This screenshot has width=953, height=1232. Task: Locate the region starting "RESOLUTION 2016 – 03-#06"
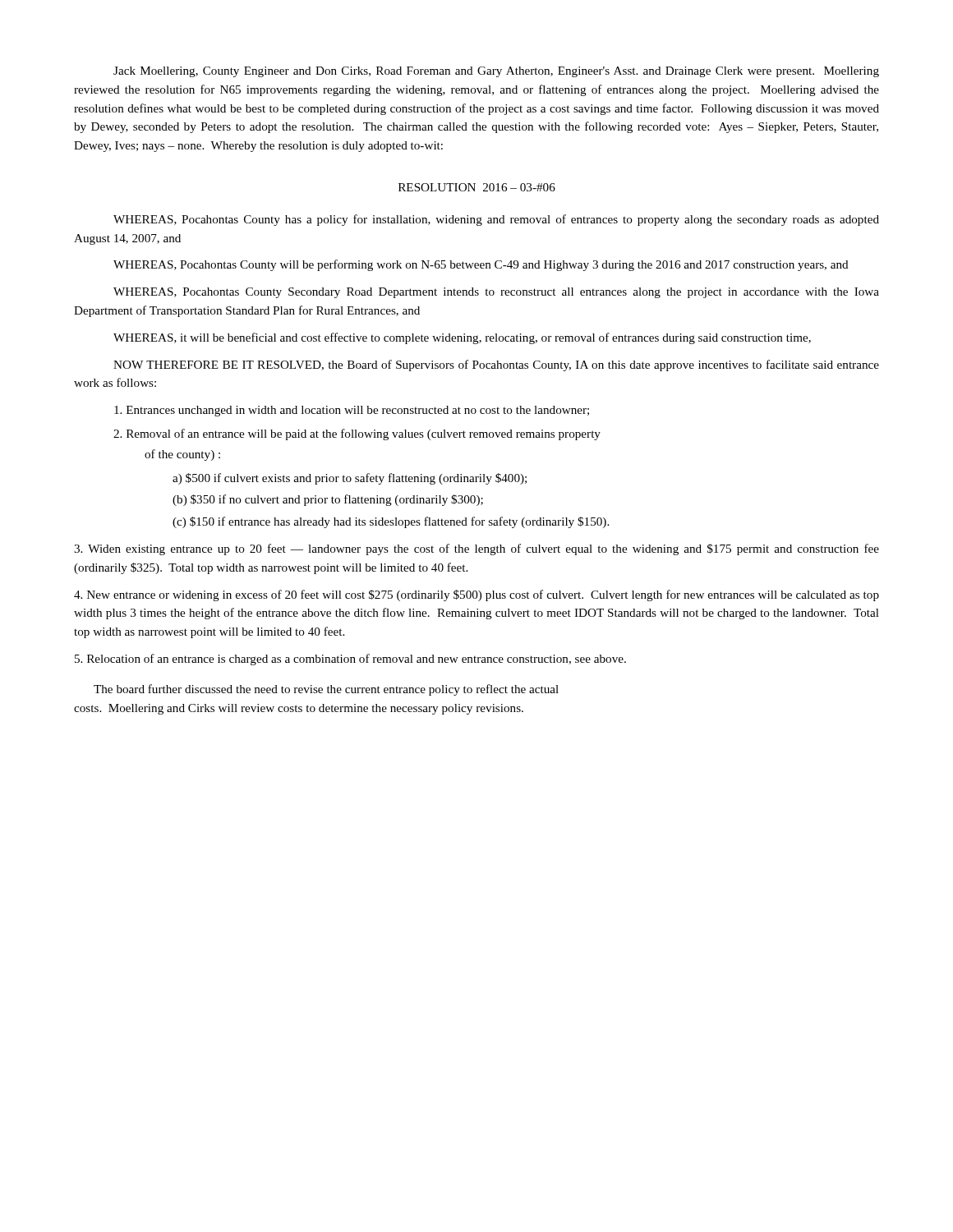click(476, 187)
